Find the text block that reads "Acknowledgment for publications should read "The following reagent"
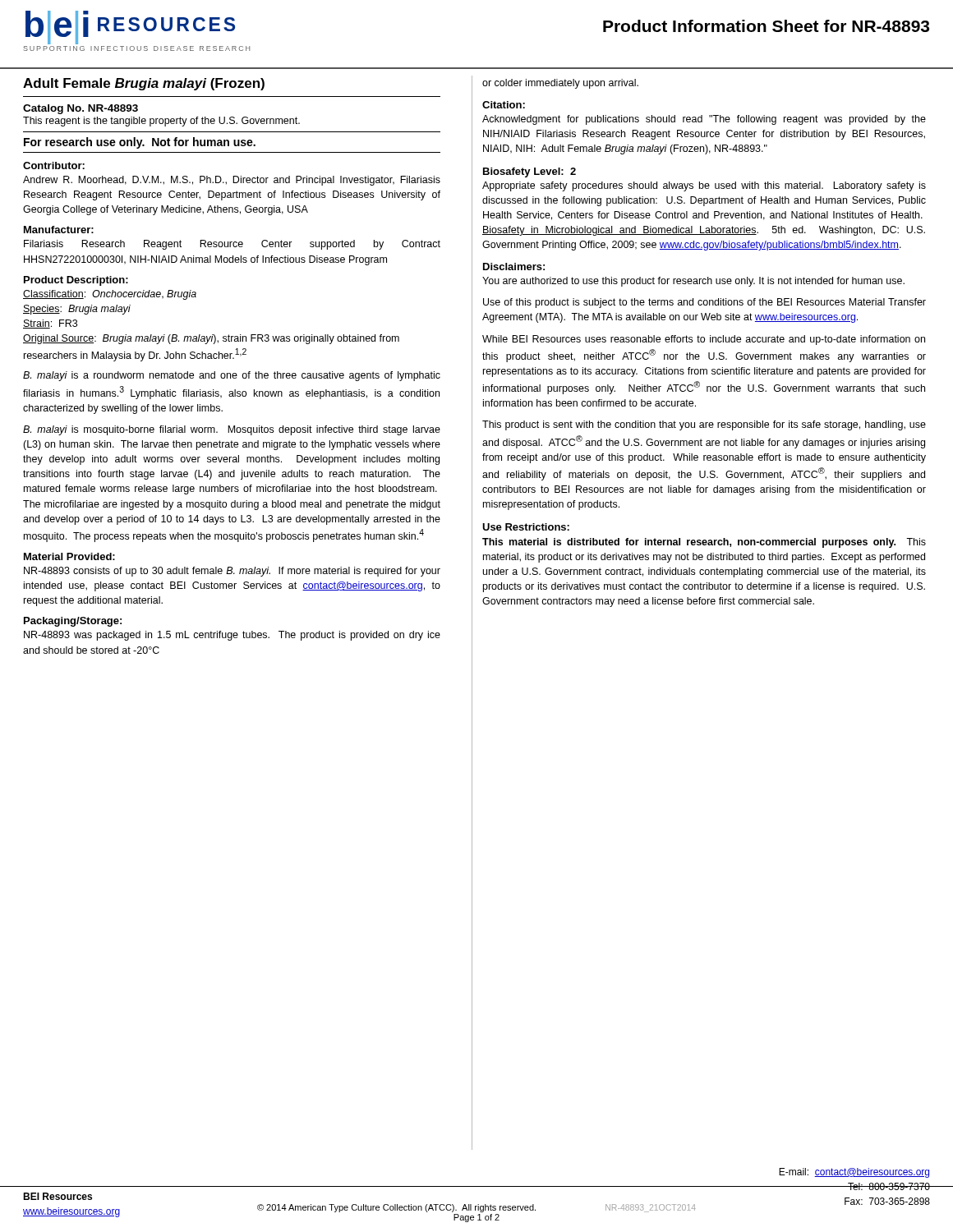Viewport: 953px width, 1232px height. 704,134
